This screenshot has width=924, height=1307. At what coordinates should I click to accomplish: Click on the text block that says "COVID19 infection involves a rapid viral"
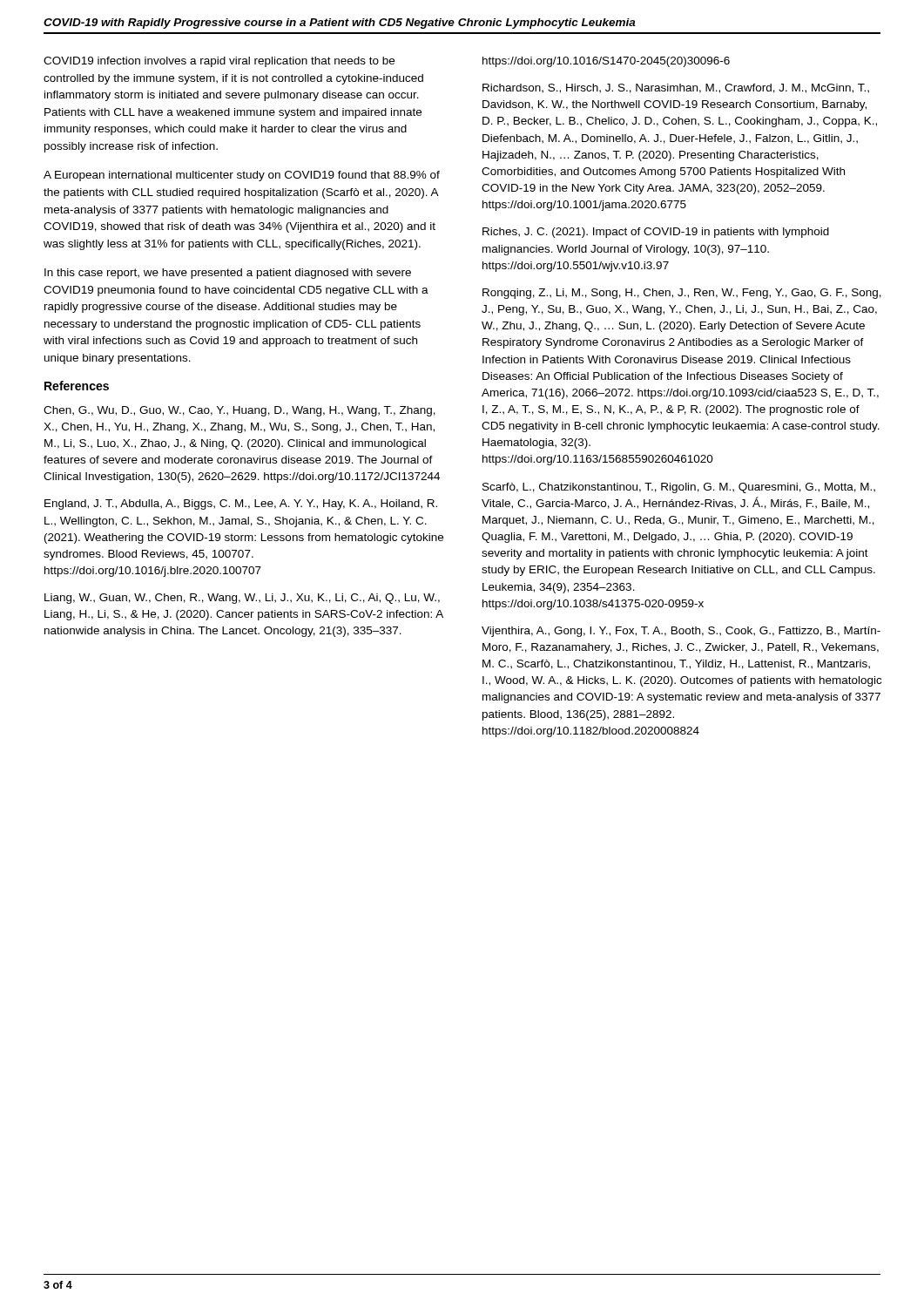coord(234,103)
